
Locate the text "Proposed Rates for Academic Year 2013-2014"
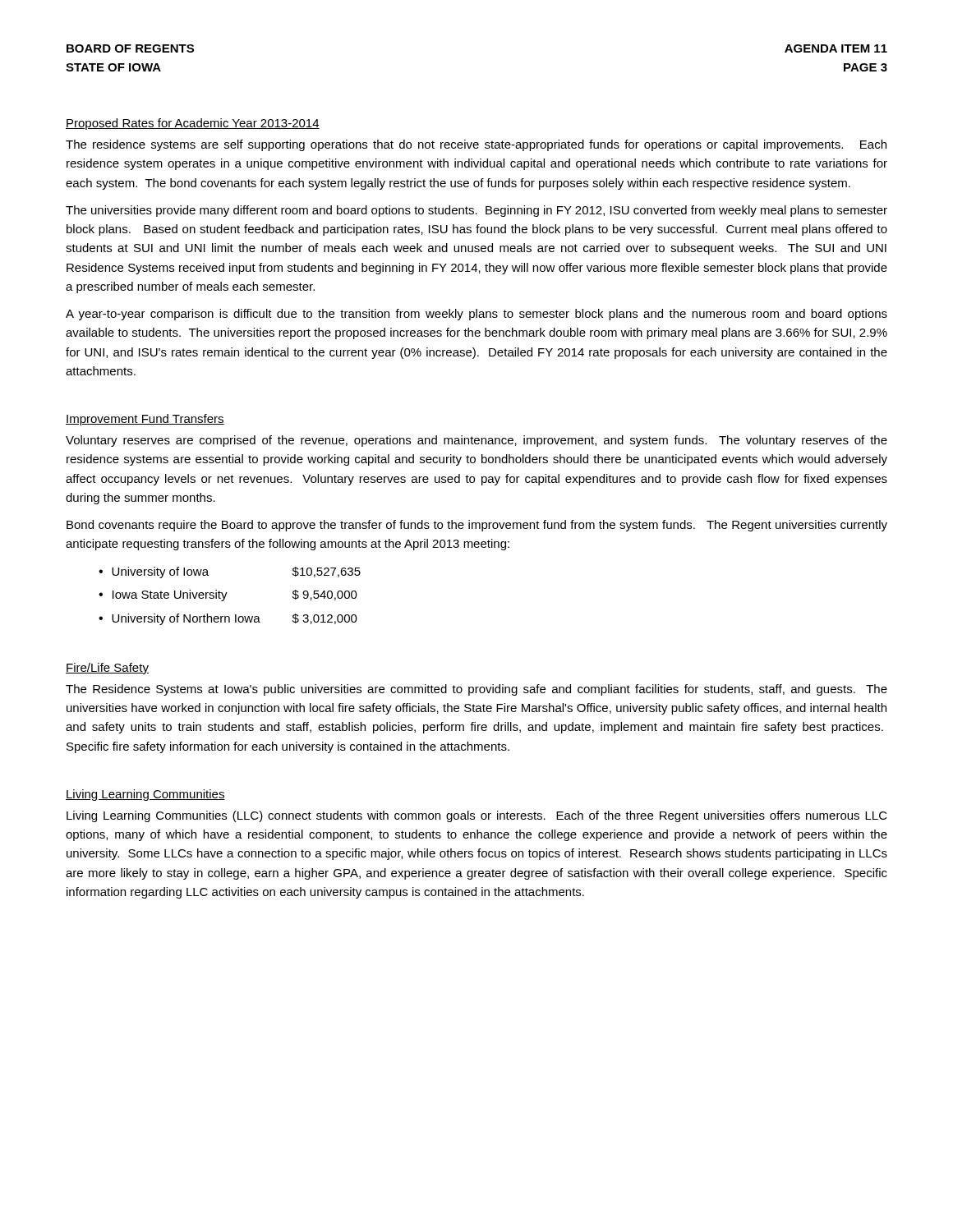coord(193,123)
